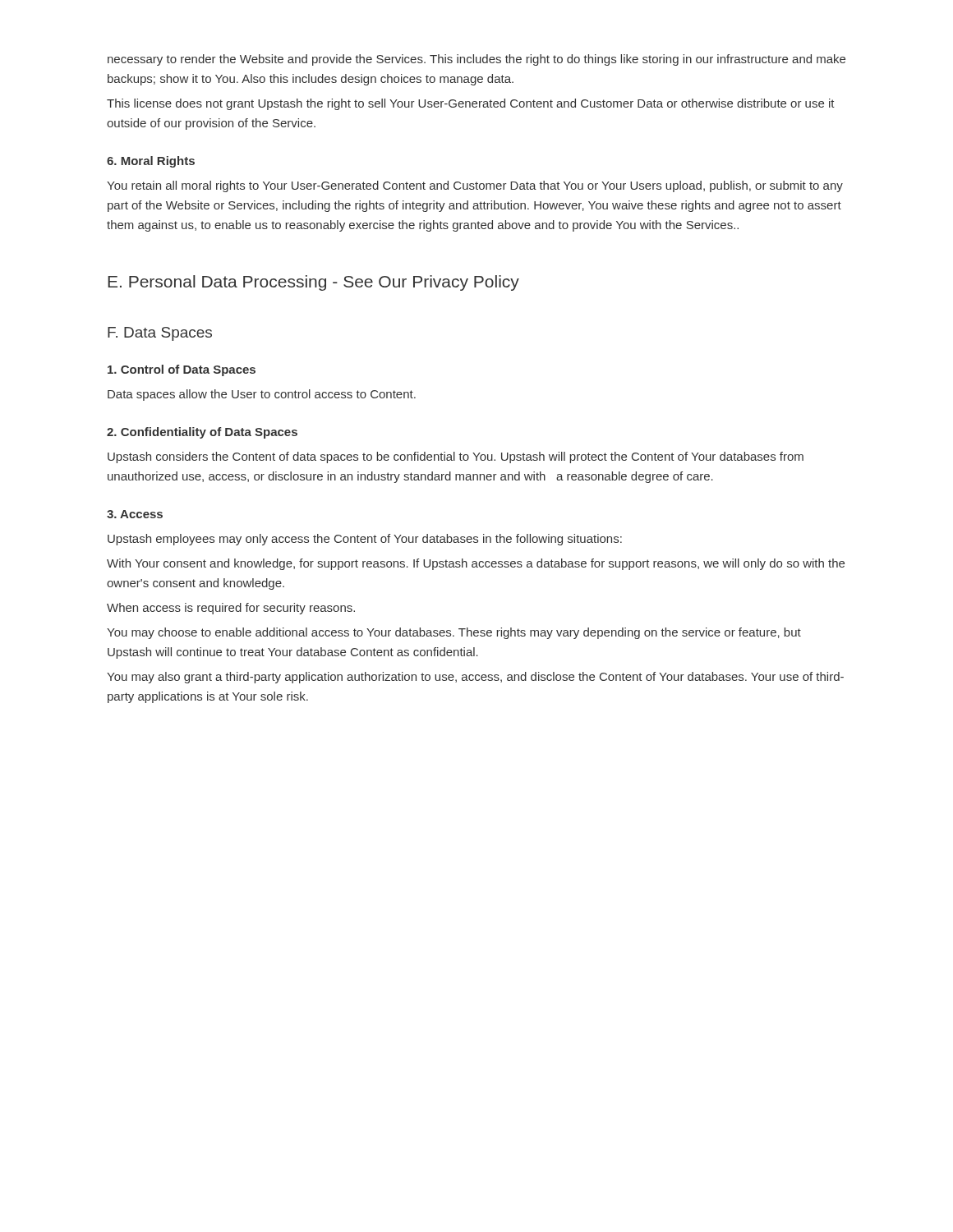Viewport: 953px width, 1232px height.
Task: Find "3. Access" on this page
Action: 135,514
